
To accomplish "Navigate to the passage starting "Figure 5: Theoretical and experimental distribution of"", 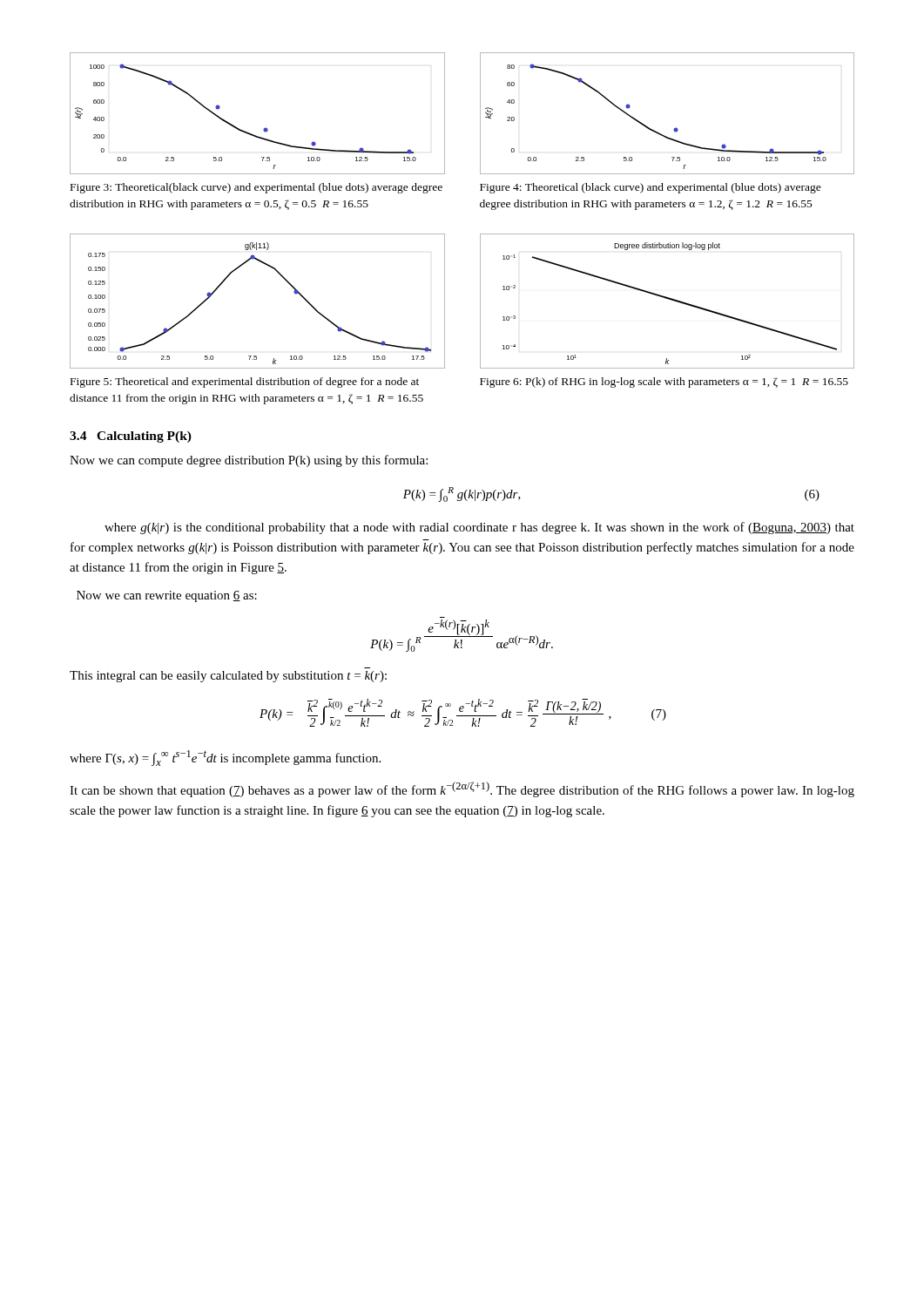I will tap(247, 389).
